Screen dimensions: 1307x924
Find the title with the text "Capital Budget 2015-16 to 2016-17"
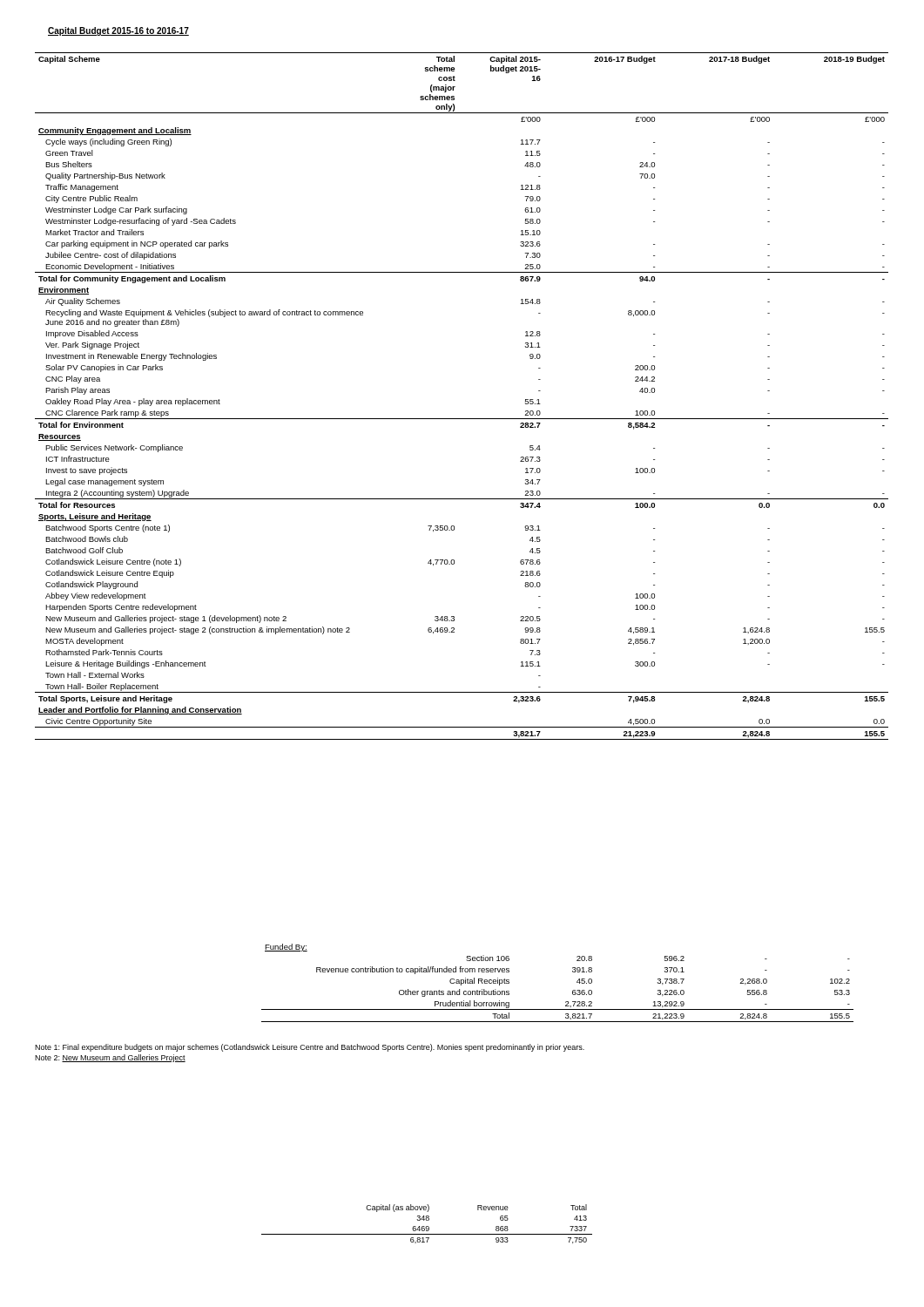click(118, 31)
